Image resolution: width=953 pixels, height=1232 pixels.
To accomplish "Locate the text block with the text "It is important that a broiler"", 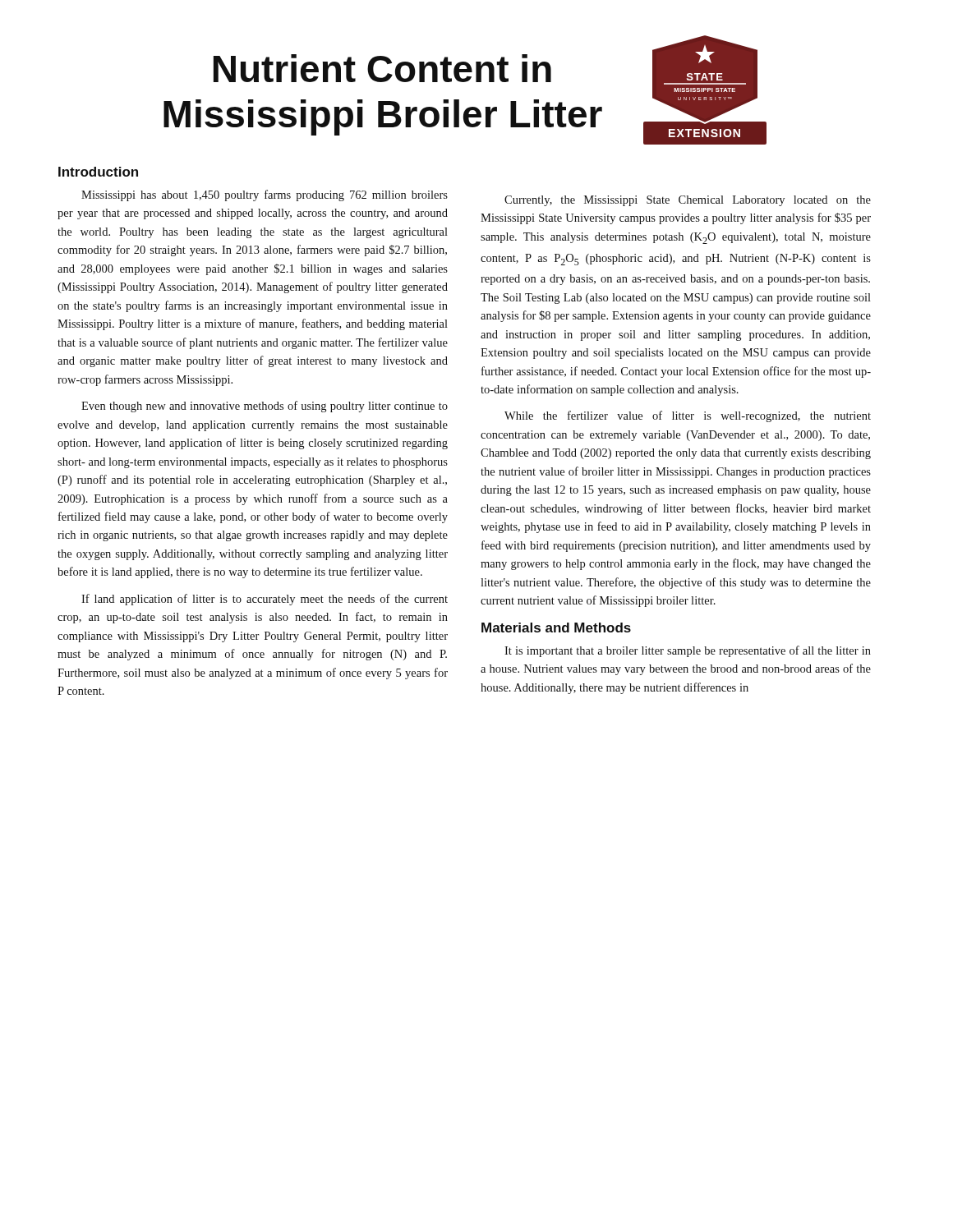I will (676, 669).
